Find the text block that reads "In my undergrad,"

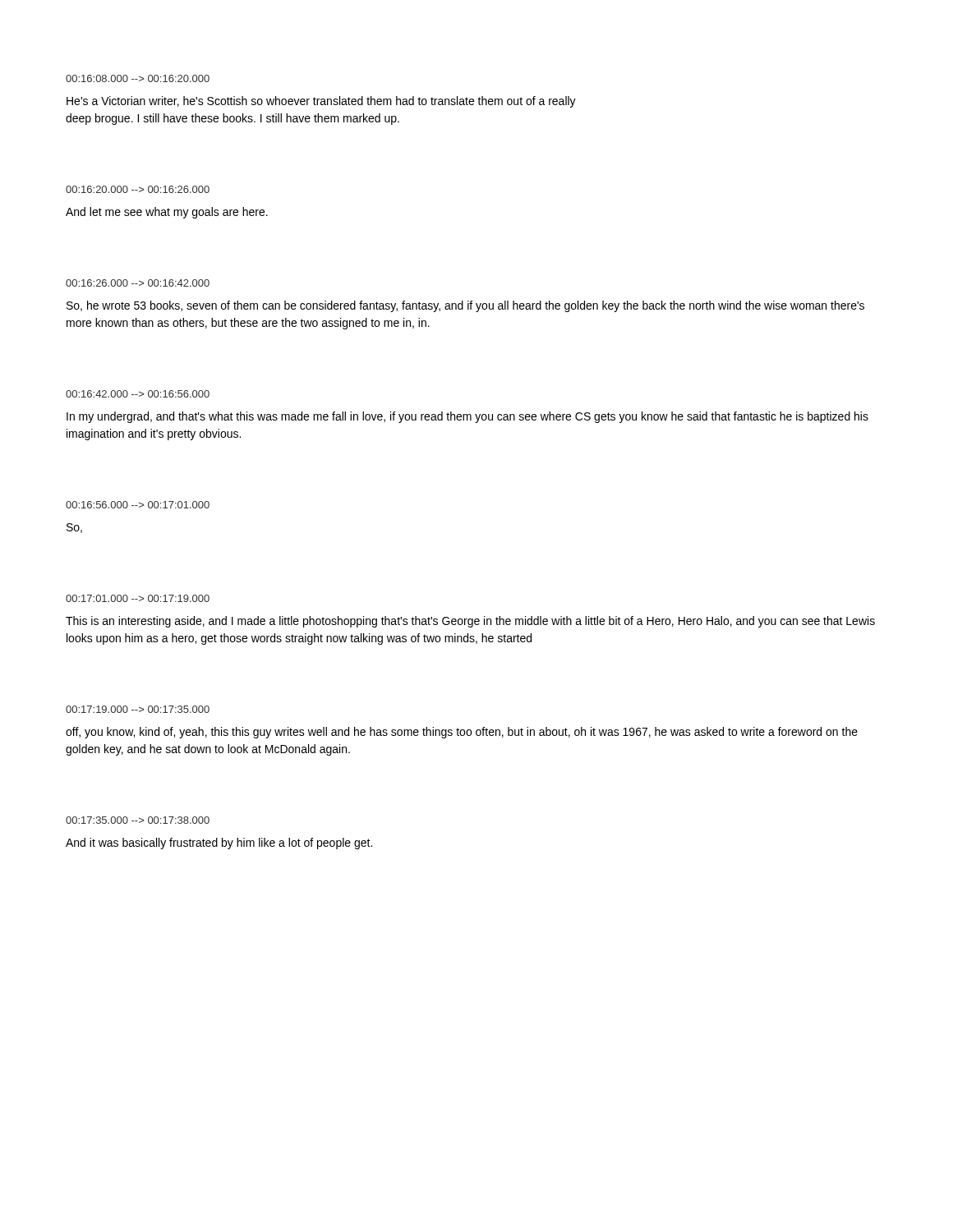pyautogui.click(x=467, y=425)
